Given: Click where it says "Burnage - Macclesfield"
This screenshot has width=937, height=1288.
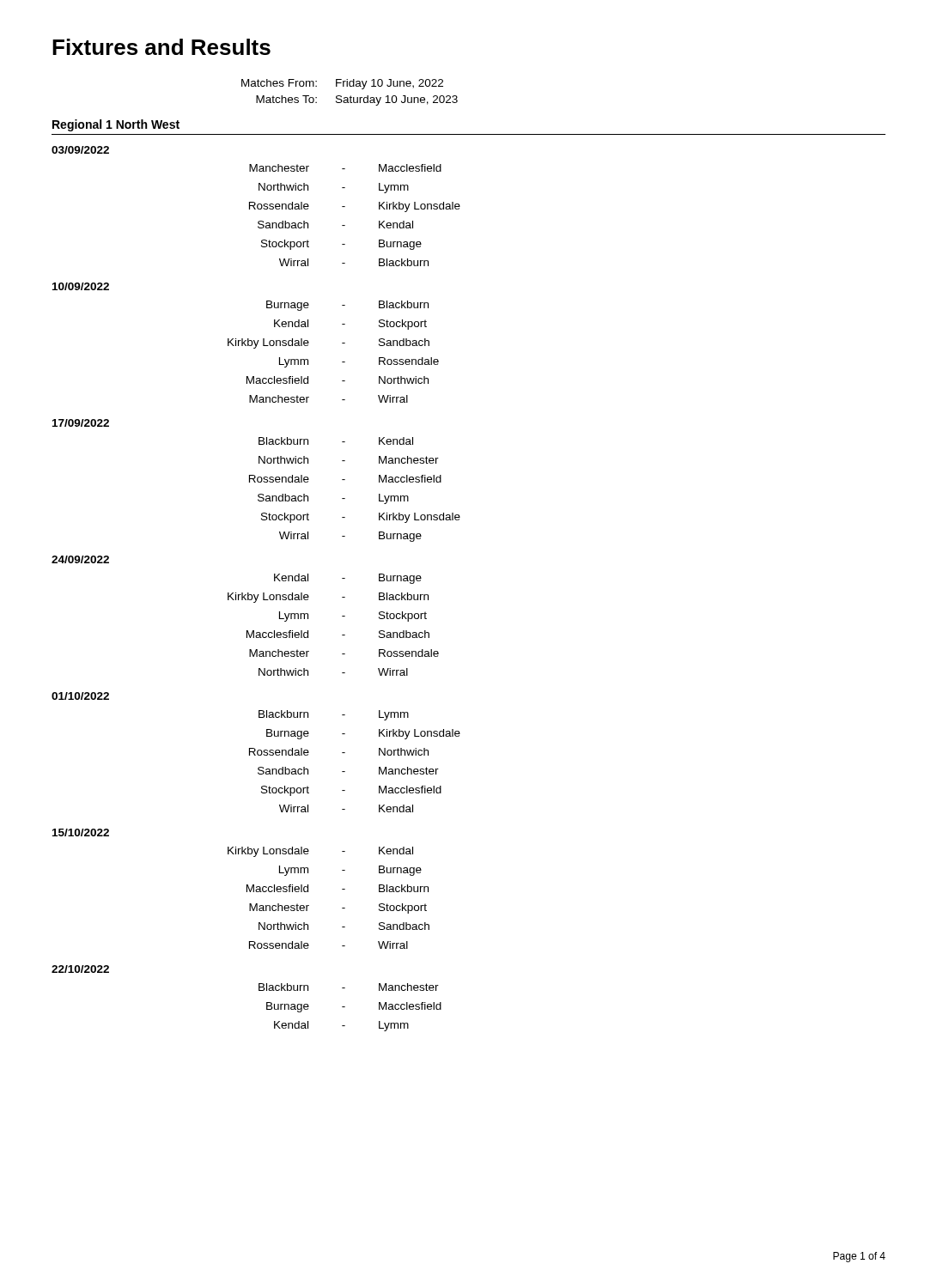Looking at the screenshot, I should click(288, 1007).
